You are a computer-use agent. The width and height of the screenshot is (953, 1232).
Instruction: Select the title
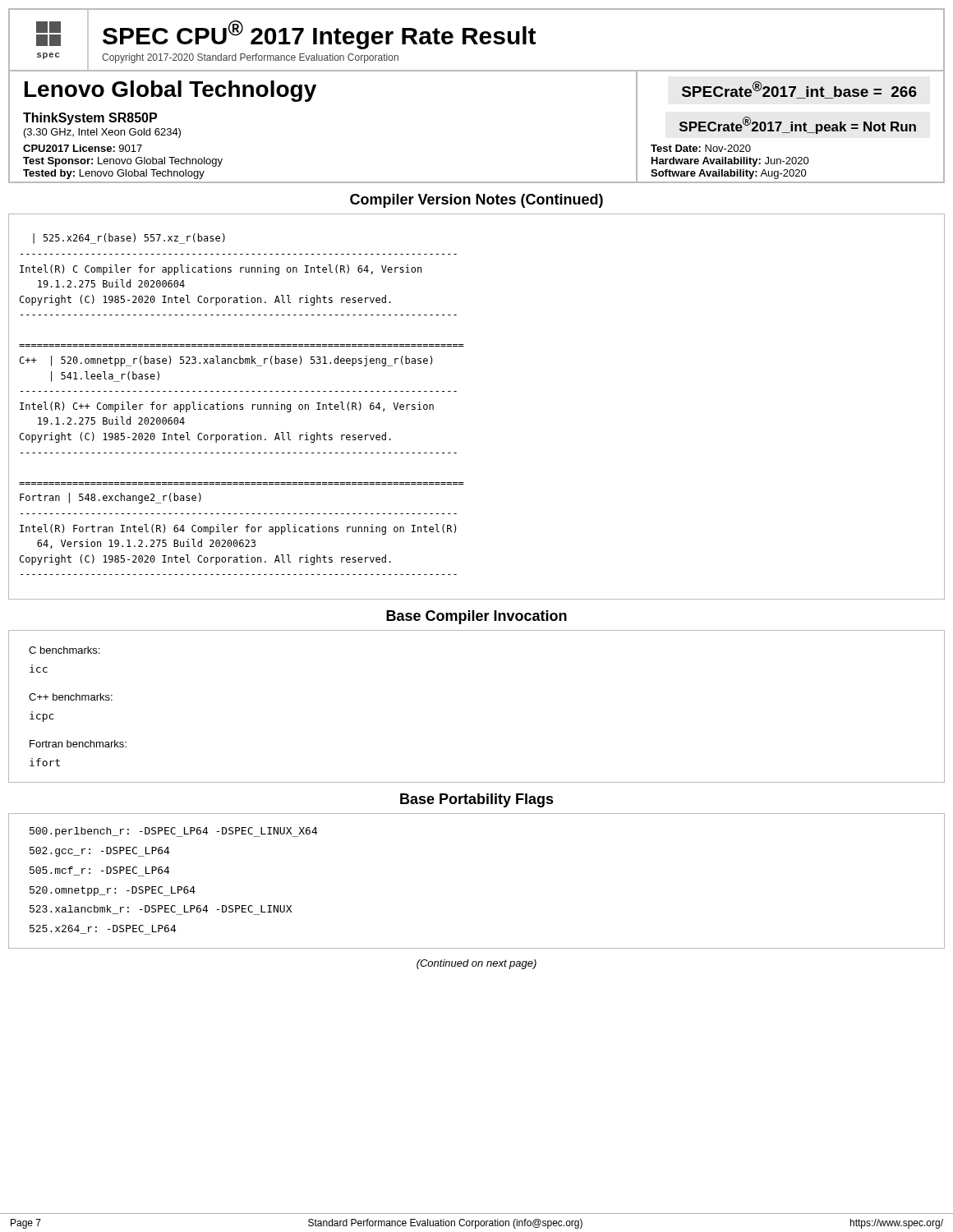click(170, 89)
